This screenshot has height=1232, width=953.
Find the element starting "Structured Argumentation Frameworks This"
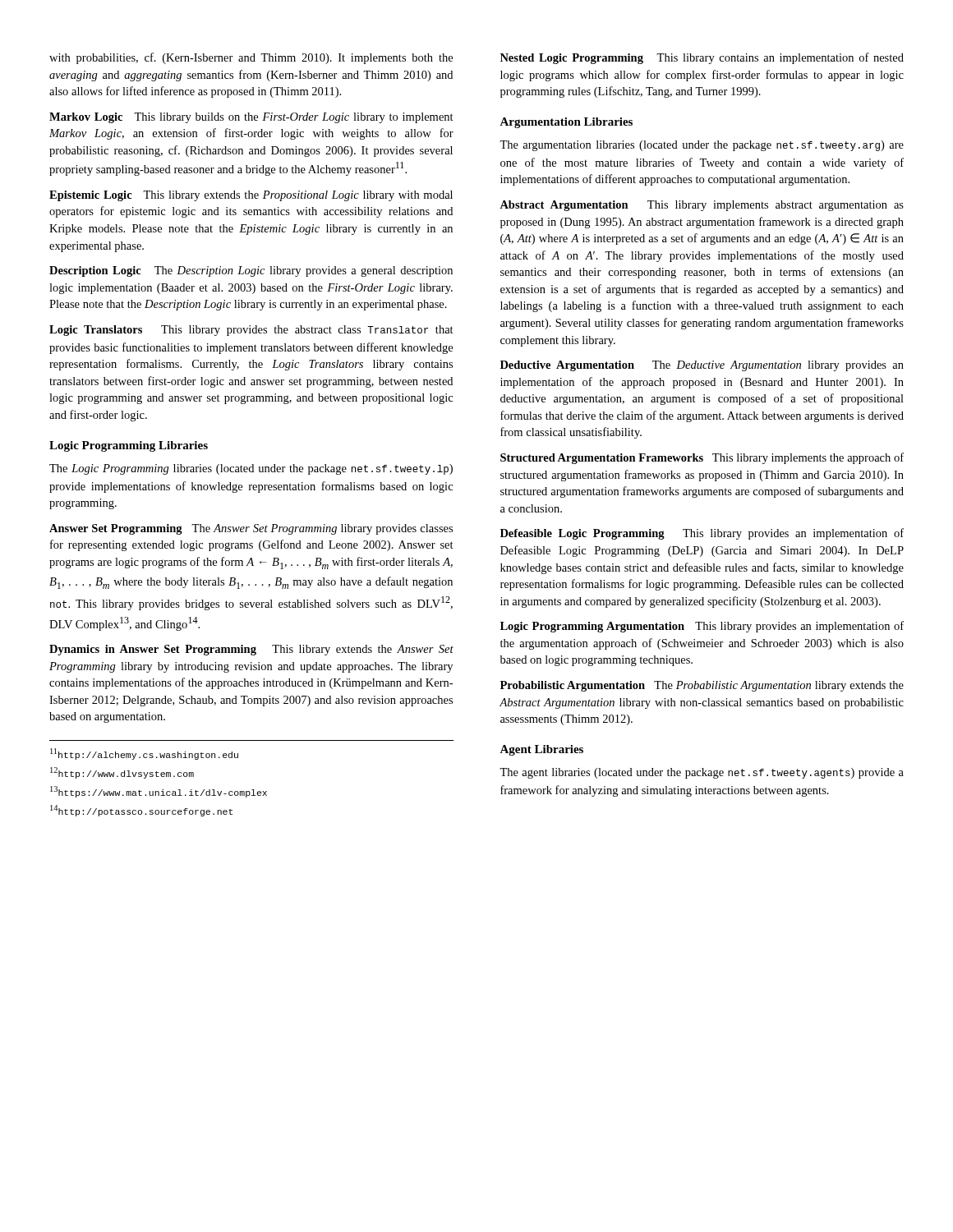(702, 483)
